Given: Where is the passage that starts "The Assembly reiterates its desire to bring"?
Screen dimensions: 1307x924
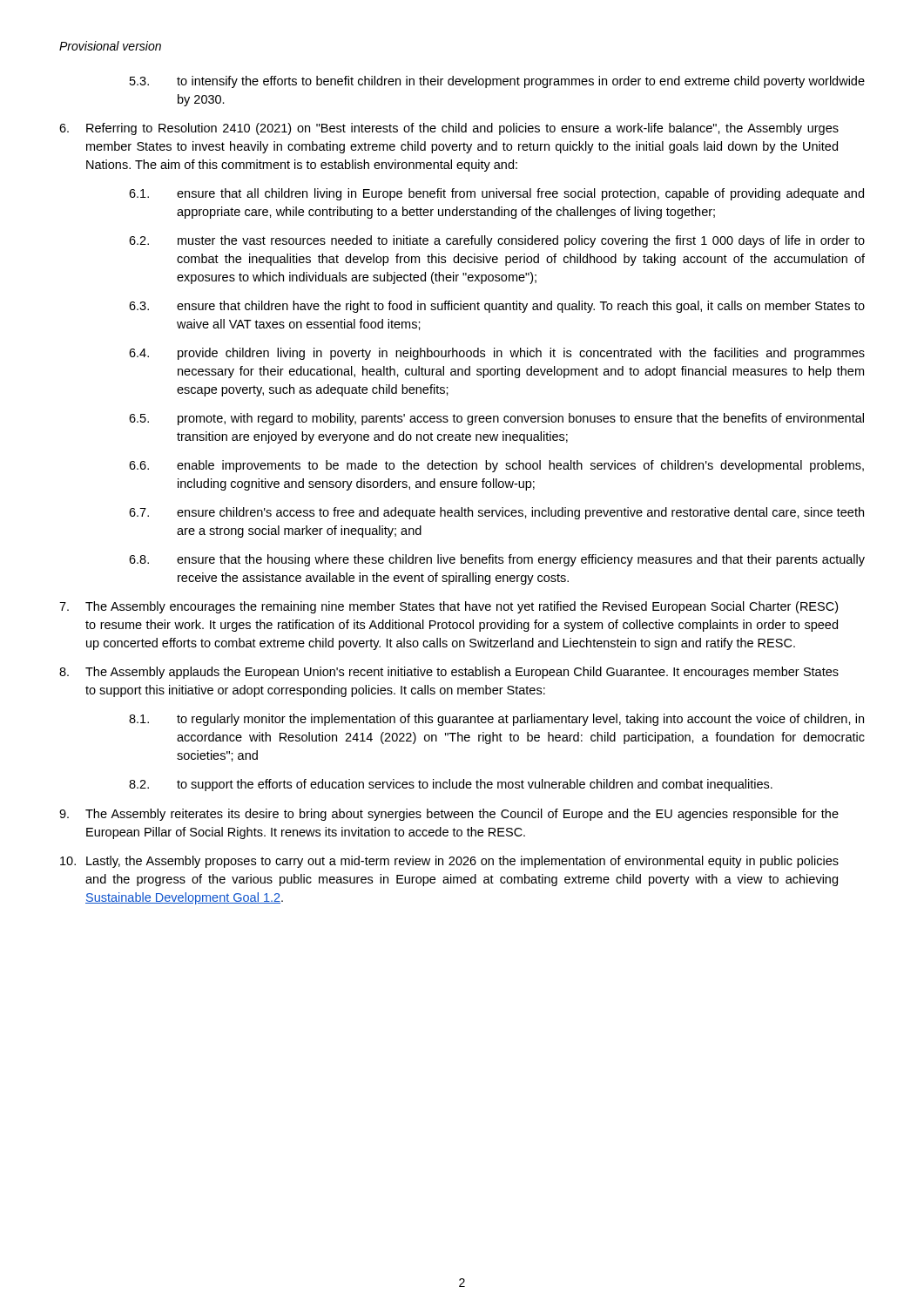Looking at the screenshot, I should click(x=449, y=823).
